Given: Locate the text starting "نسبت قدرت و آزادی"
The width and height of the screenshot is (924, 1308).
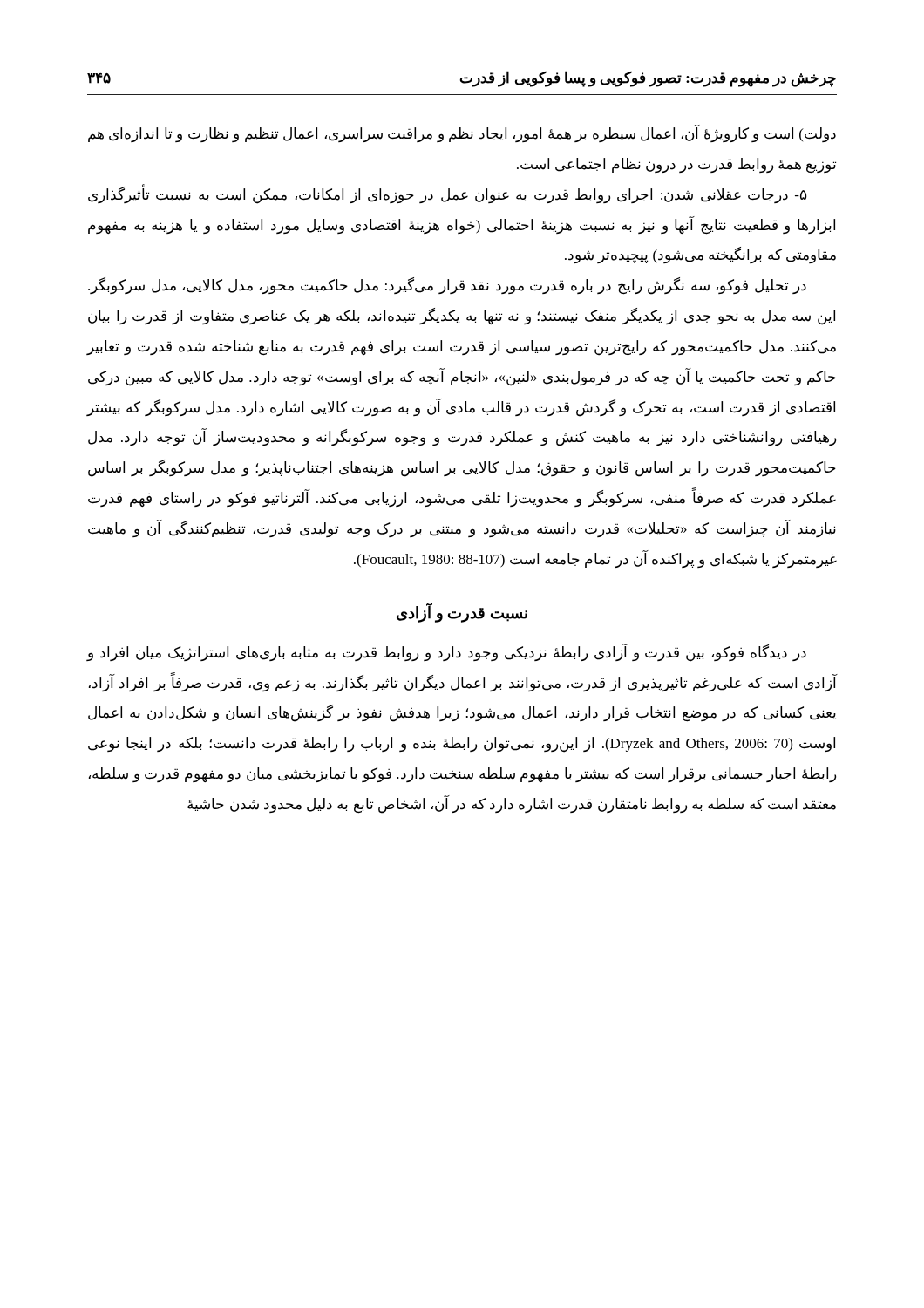Looking at the screenshot, I should [x=462, y=613].
